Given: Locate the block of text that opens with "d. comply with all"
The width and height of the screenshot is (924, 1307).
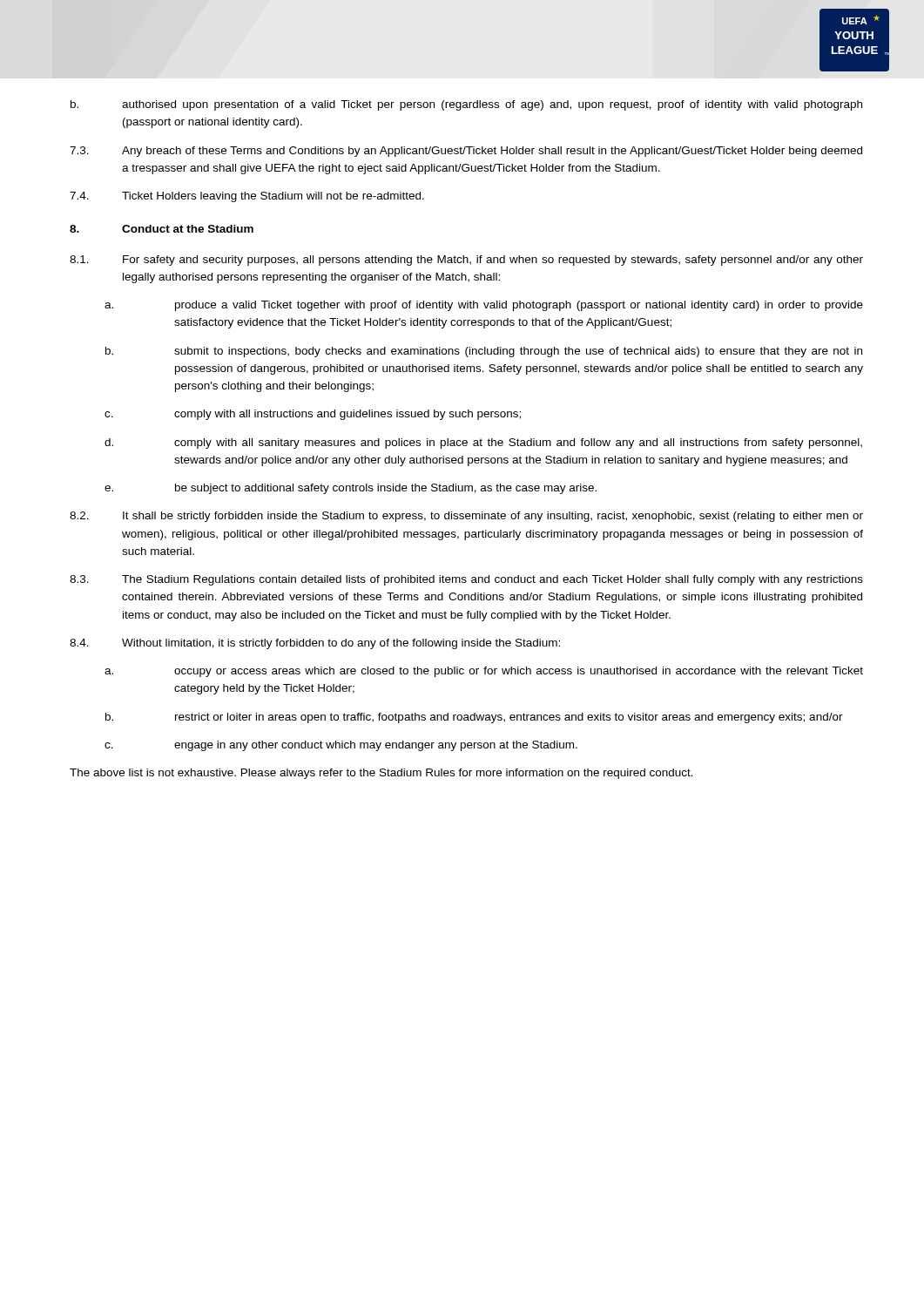Looking at the screenshot, I should coord(466,451).
